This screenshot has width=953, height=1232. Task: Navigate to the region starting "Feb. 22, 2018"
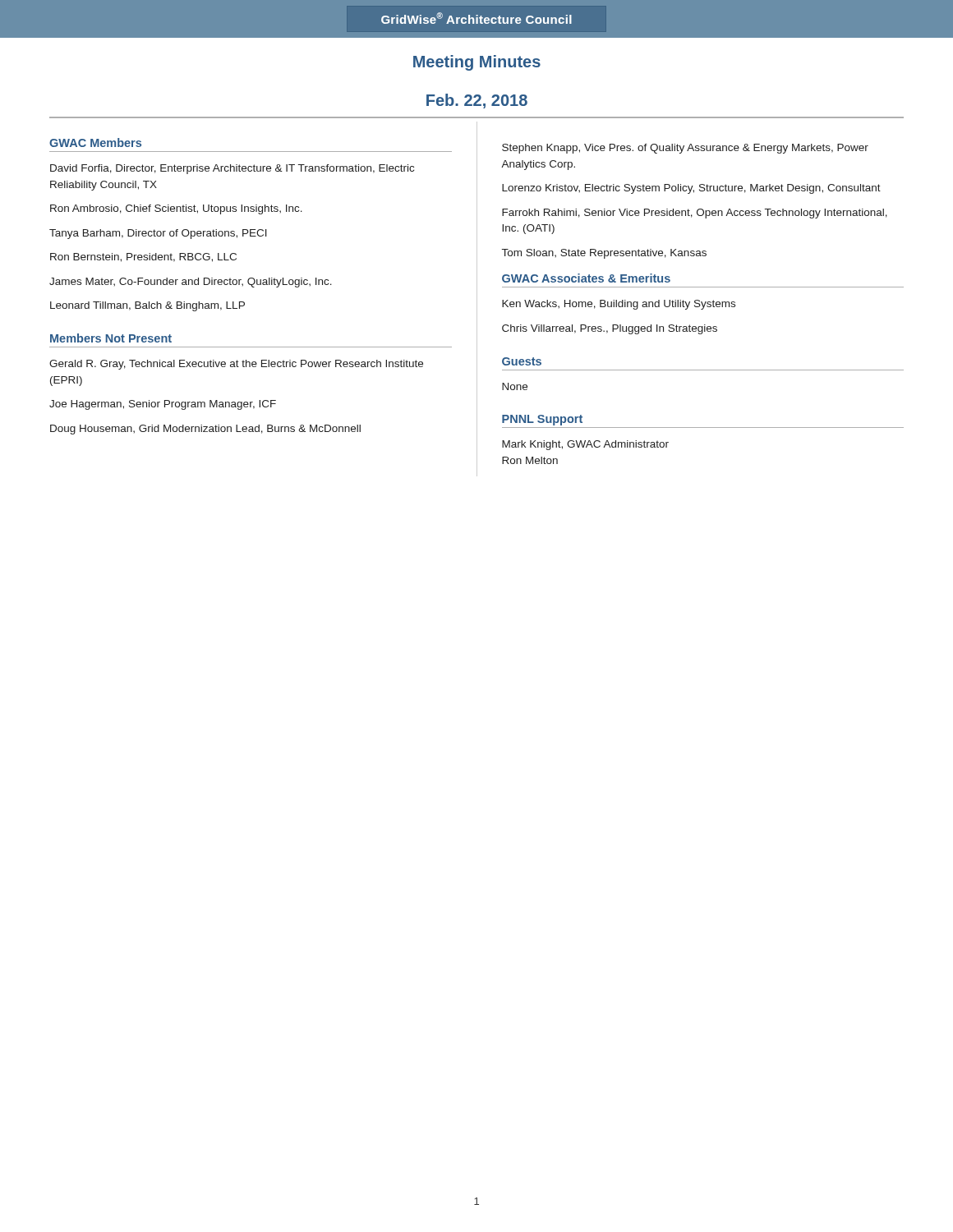[x=476, y=100]
